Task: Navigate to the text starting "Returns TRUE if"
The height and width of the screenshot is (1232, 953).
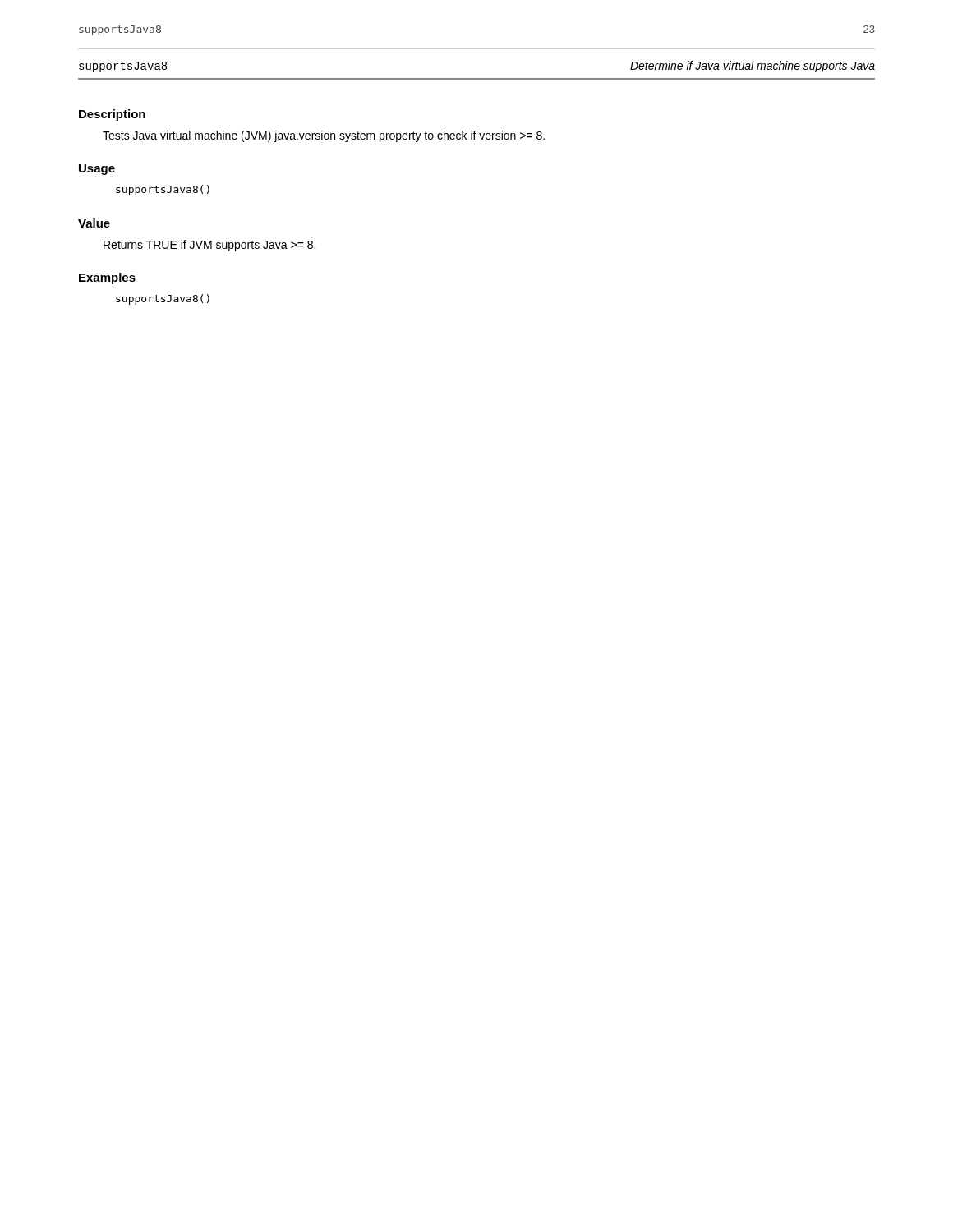Action: (210, 245)
